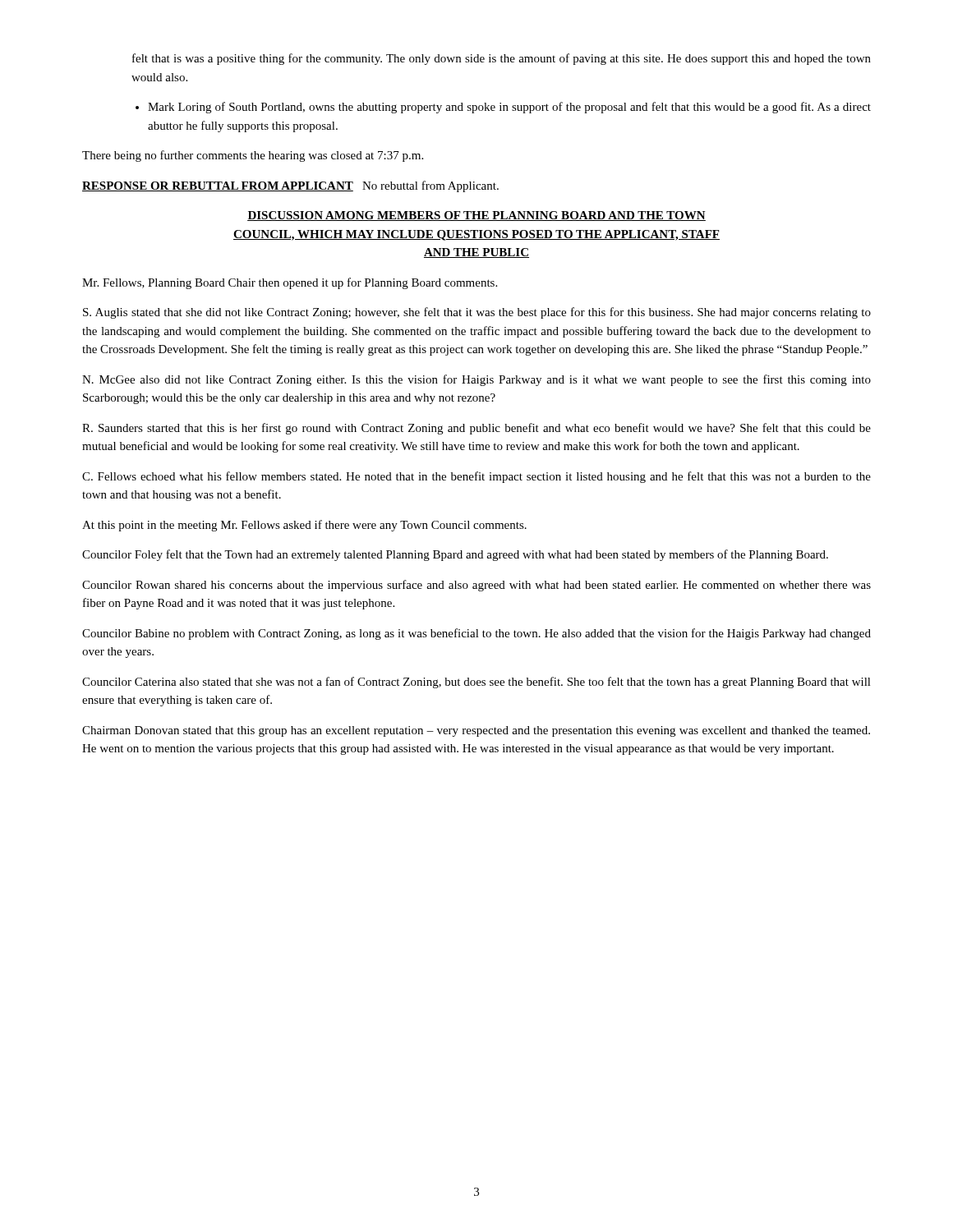Where is the section header that starts "RESPONSE OR REBUTTAL FROM APPLICANT No rebuttal from"?
953x1232 pixels.
pyautogui.click(x=291, y=185)
